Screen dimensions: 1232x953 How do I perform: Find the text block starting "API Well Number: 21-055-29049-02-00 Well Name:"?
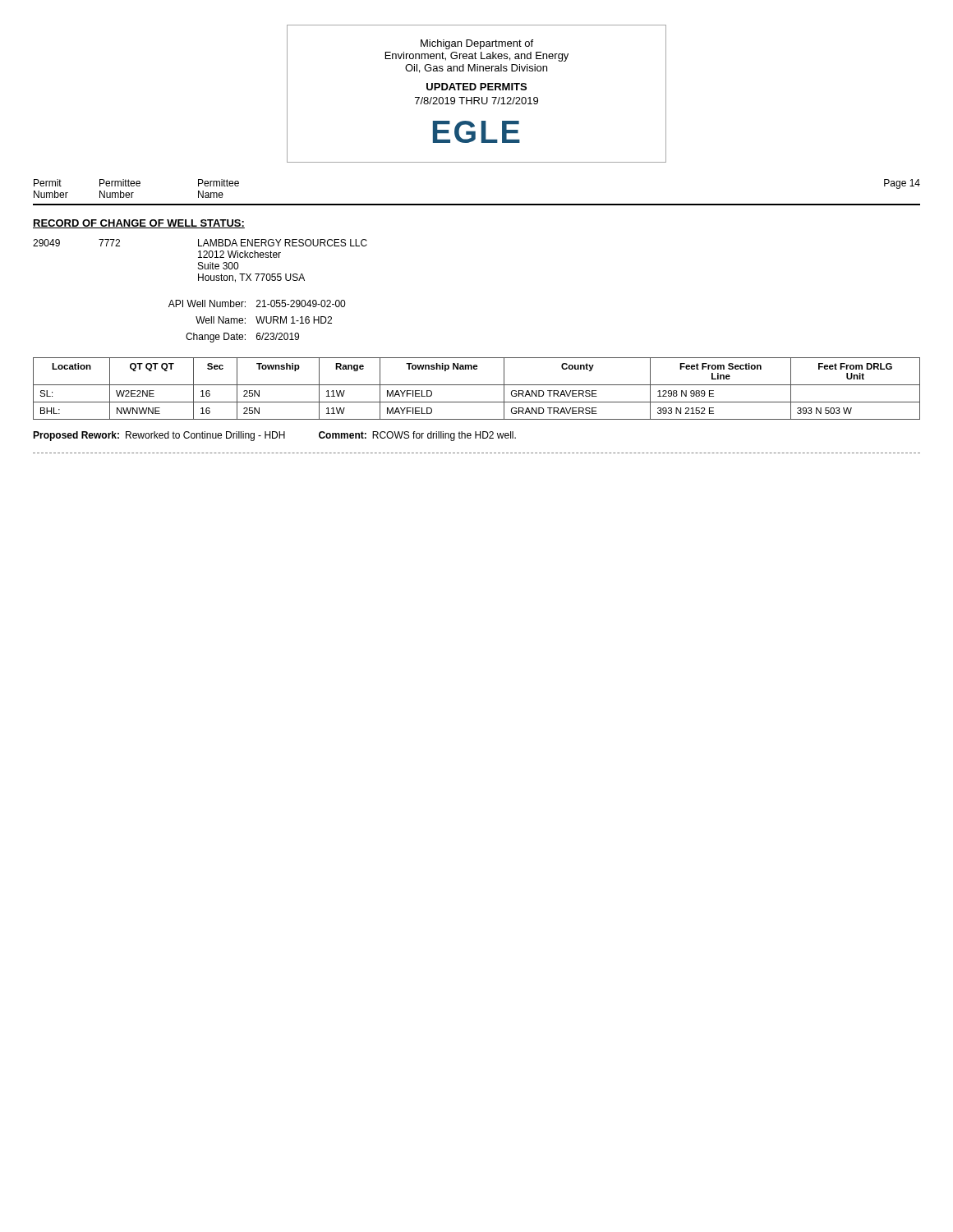(257, 303)
